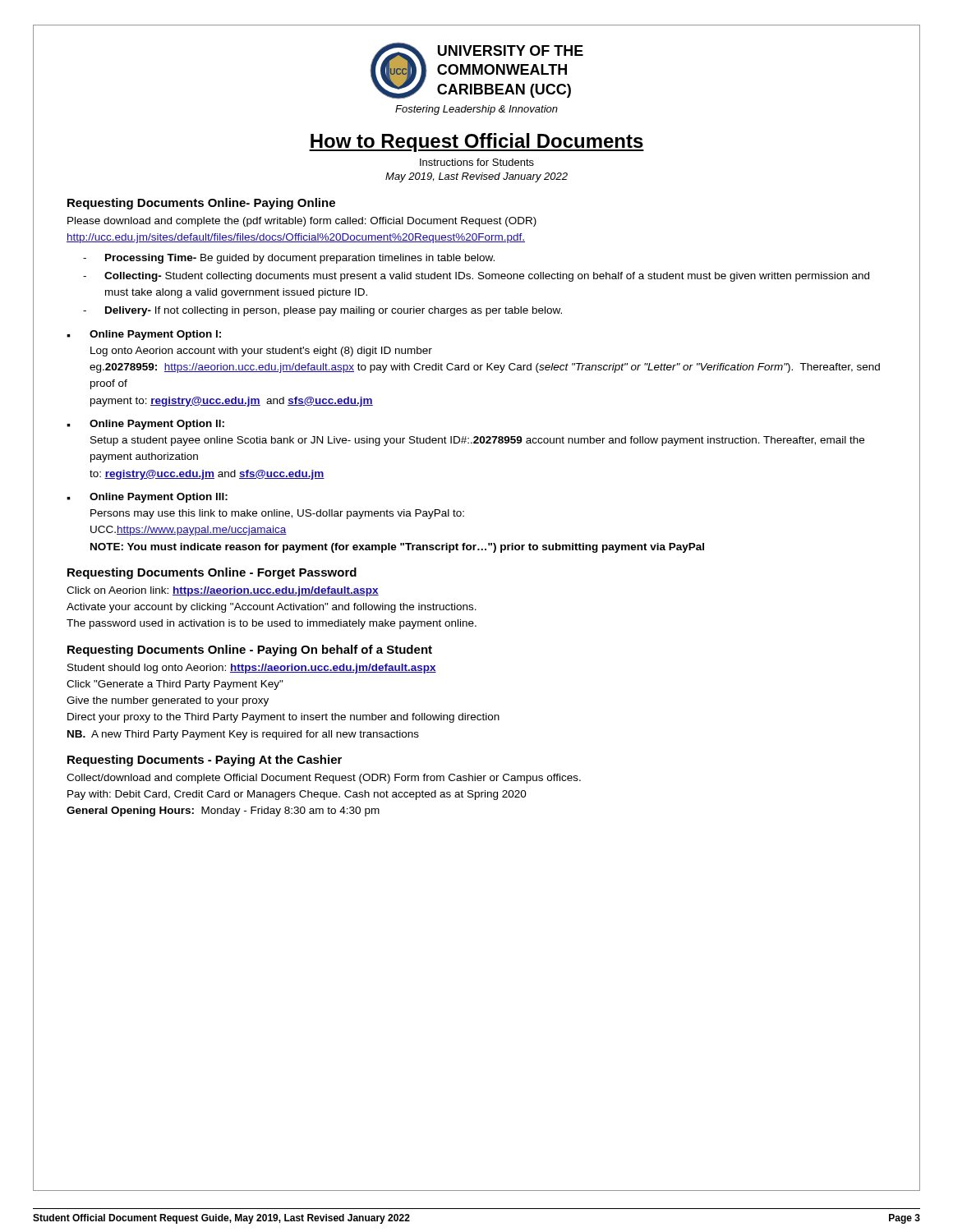Point to the text block starting "- Collecting- Student"
This screenshot has width=953, height=1232.
pyautogui.click(x=485, y=284)
